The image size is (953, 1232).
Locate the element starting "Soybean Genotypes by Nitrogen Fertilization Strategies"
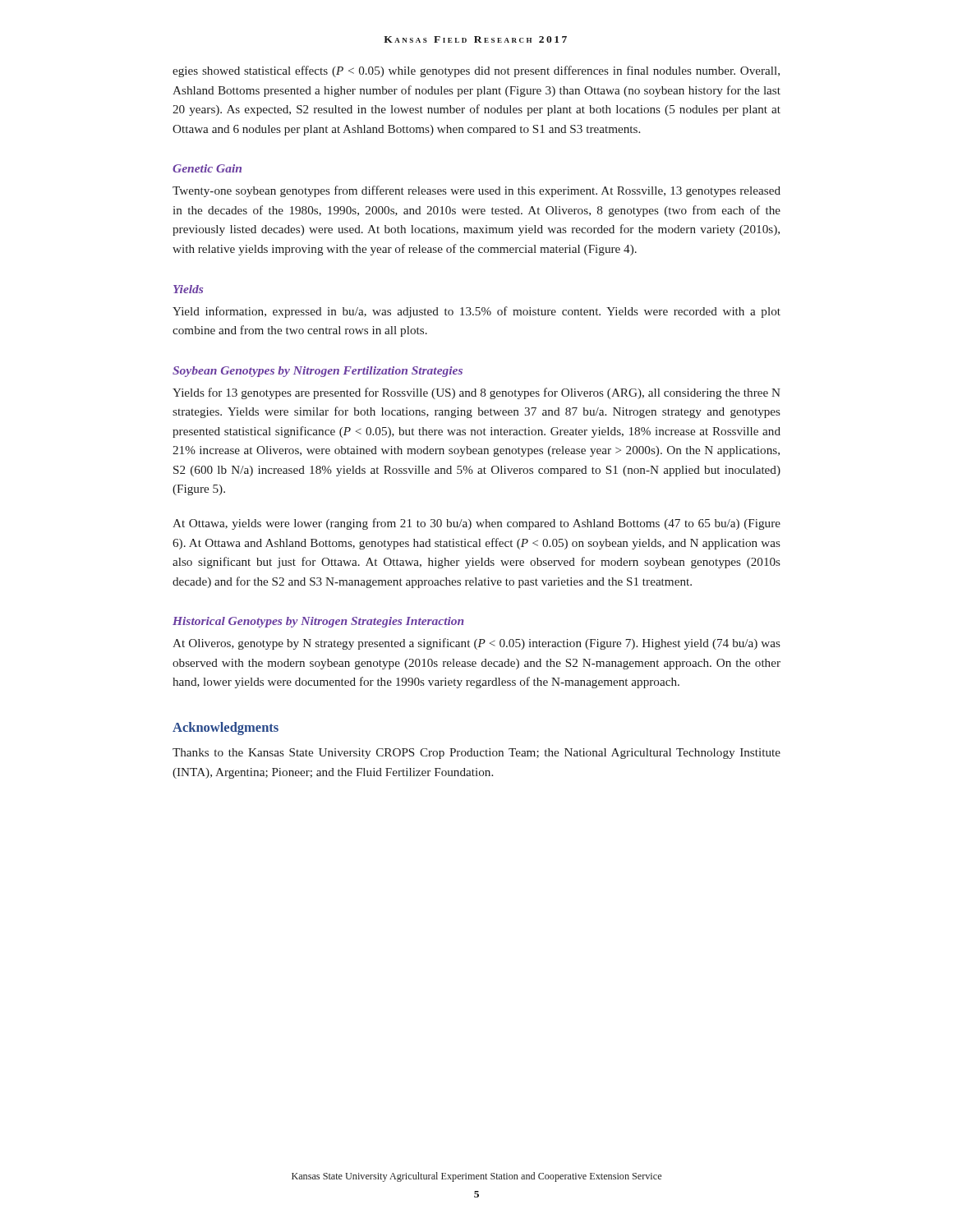pyautogui.click(x=318, y=370)
